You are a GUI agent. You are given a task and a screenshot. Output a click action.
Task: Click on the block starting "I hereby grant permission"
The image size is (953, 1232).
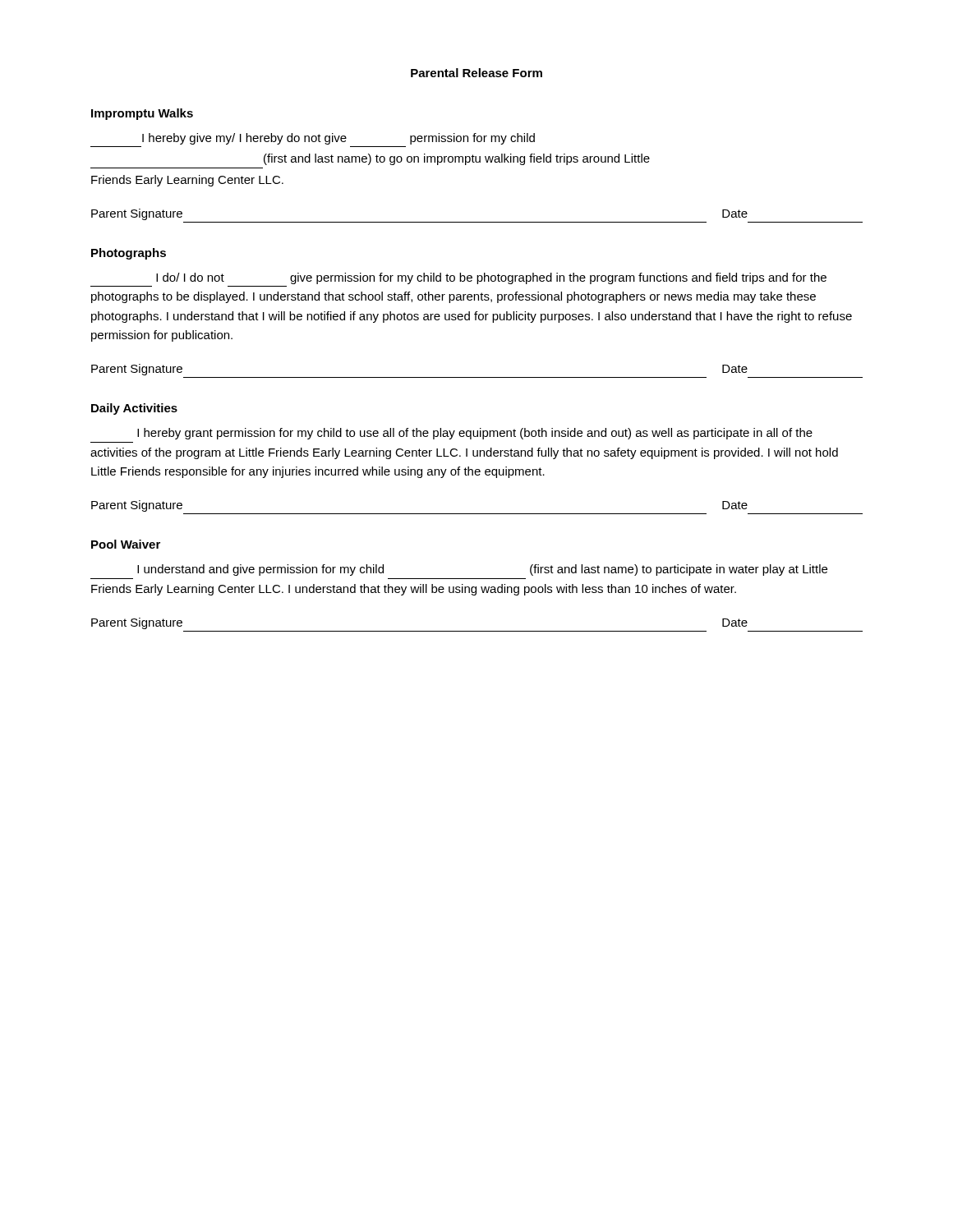tap(464, 452)
